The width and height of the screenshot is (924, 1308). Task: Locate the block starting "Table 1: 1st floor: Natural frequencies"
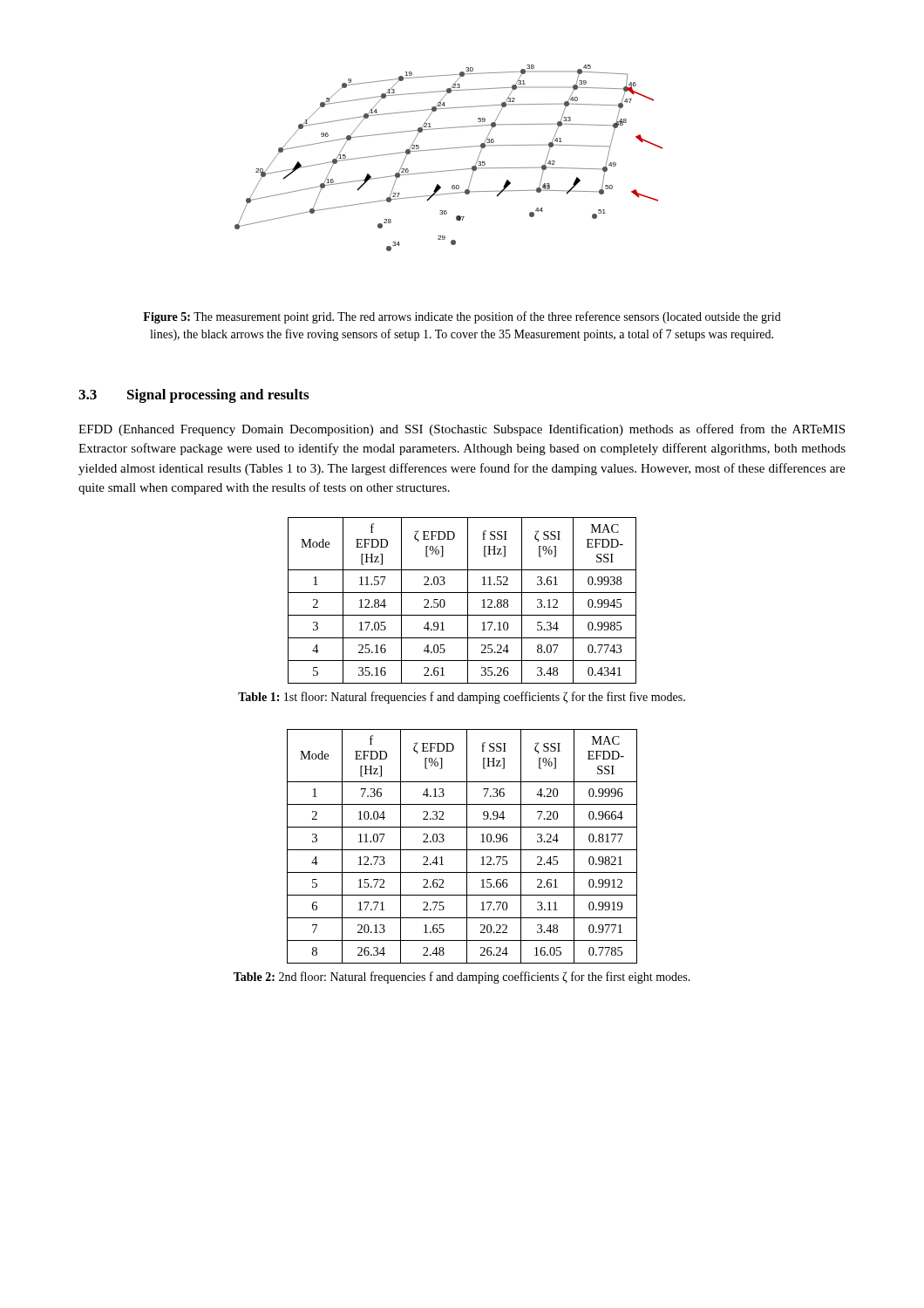462,697
